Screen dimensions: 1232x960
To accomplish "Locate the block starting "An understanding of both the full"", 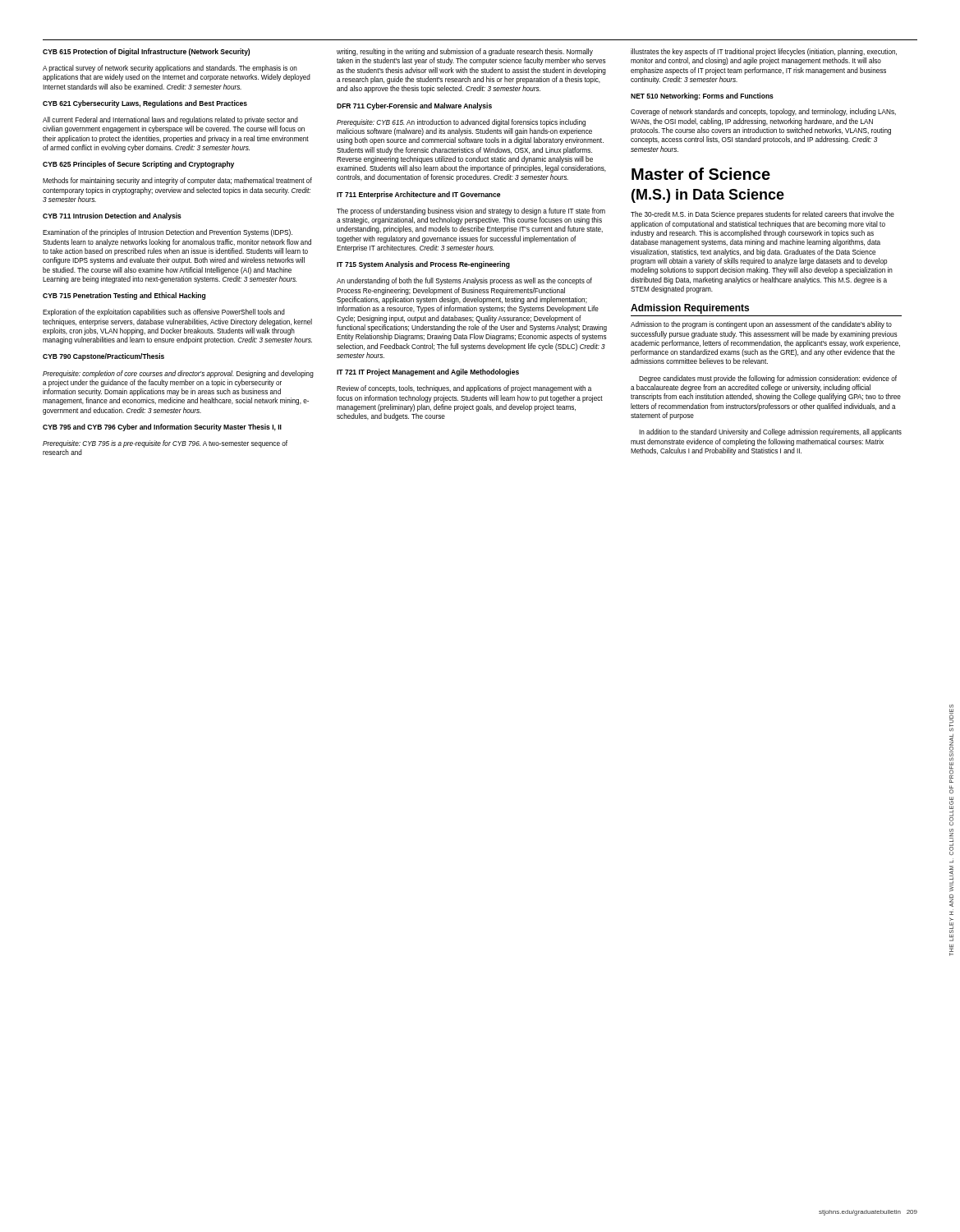I will (472, 319).
